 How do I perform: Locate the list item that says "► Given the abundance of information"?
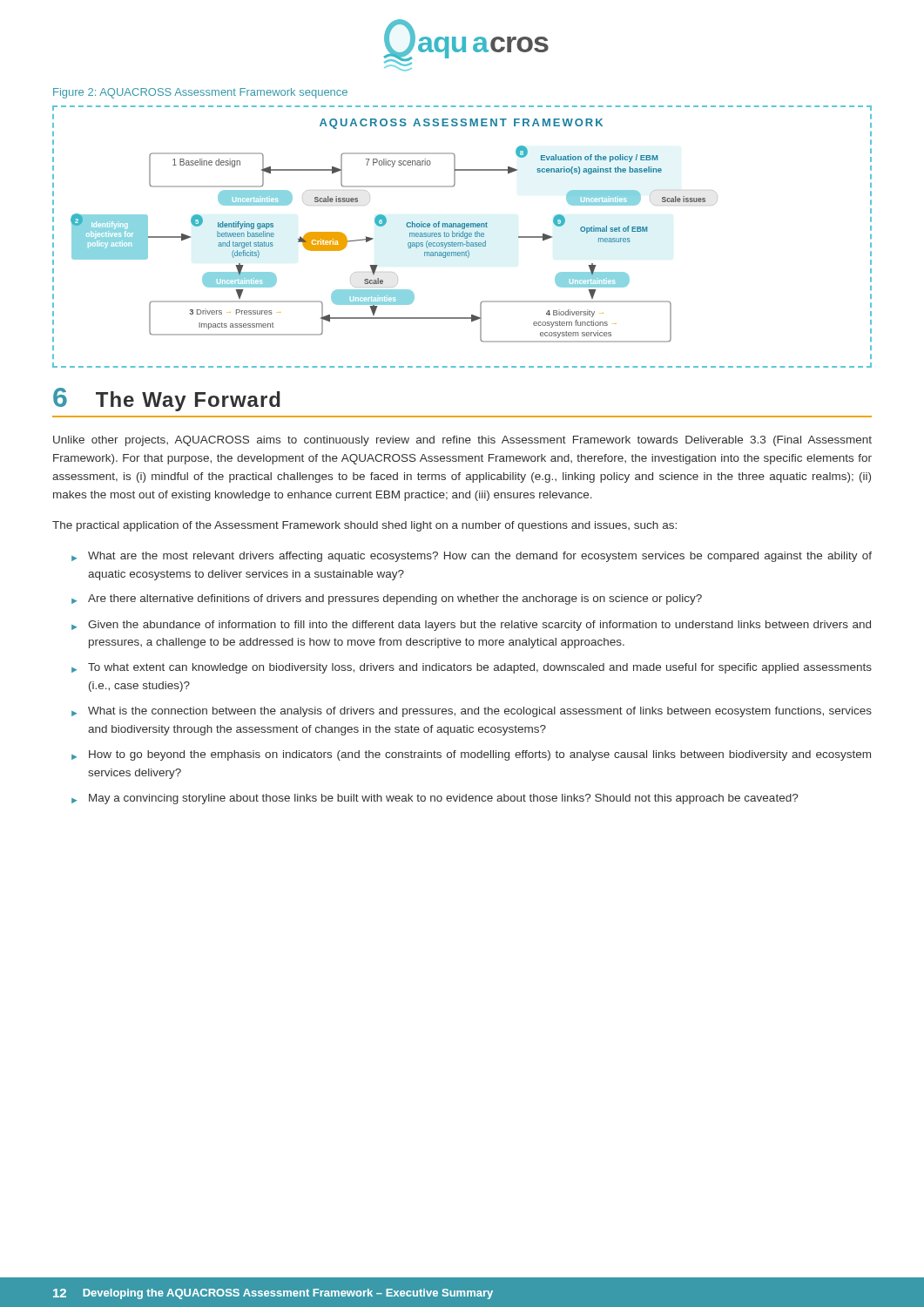point(471,634)
